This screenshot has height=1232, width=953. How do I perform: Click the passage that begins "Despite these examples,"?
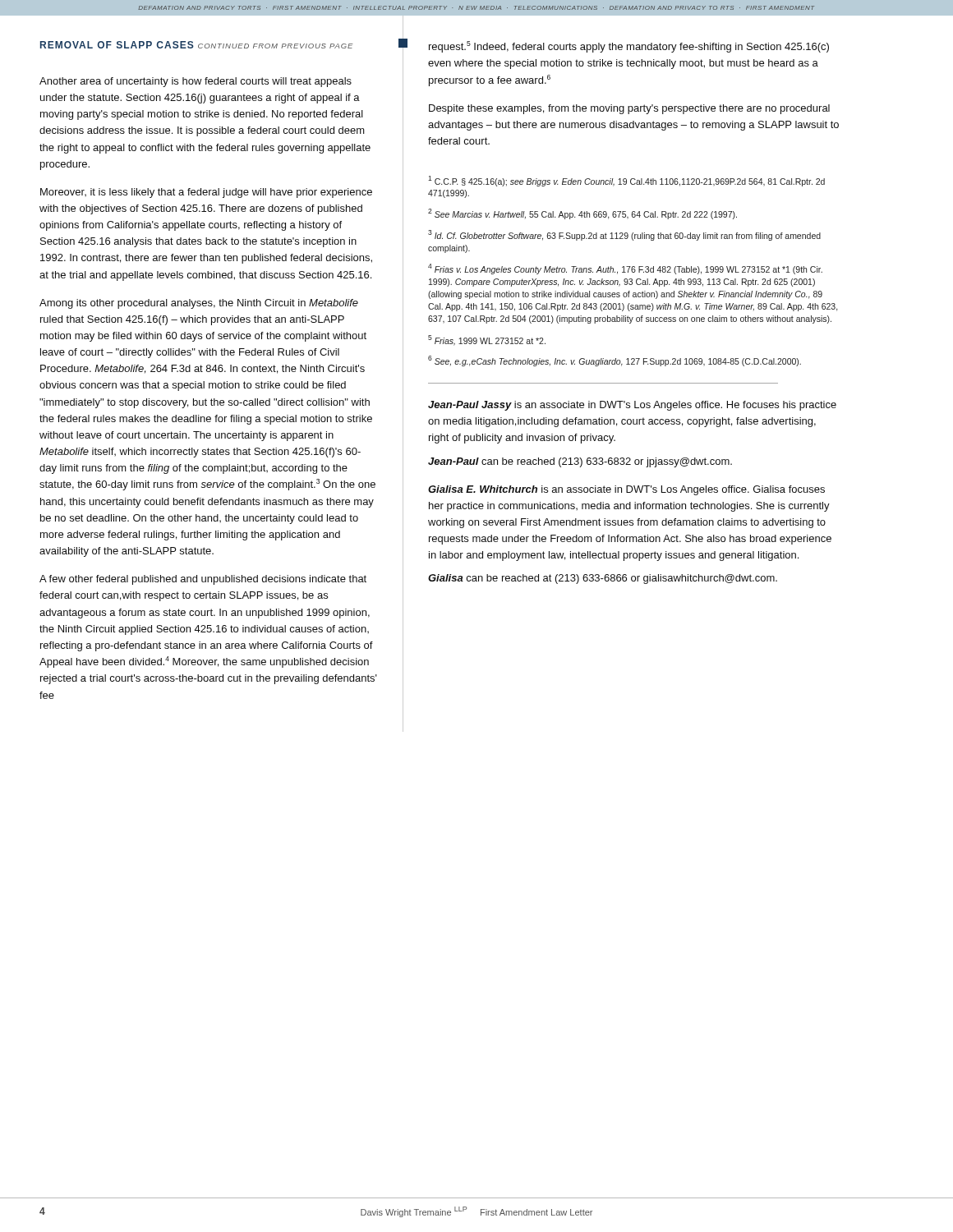point(634,125)
